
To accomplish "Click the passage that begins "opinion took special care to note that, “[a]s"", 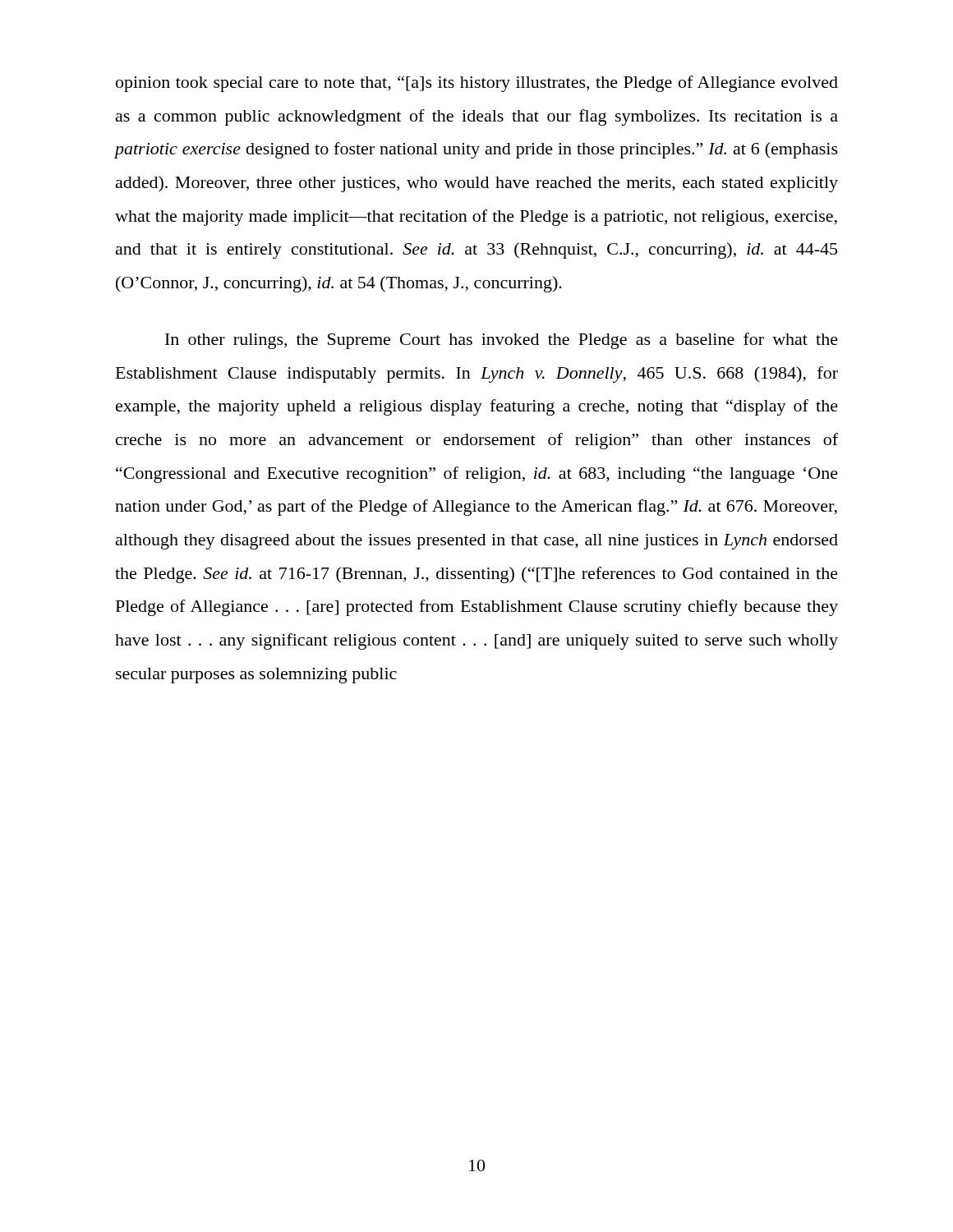I will click(x=476, y=182).
